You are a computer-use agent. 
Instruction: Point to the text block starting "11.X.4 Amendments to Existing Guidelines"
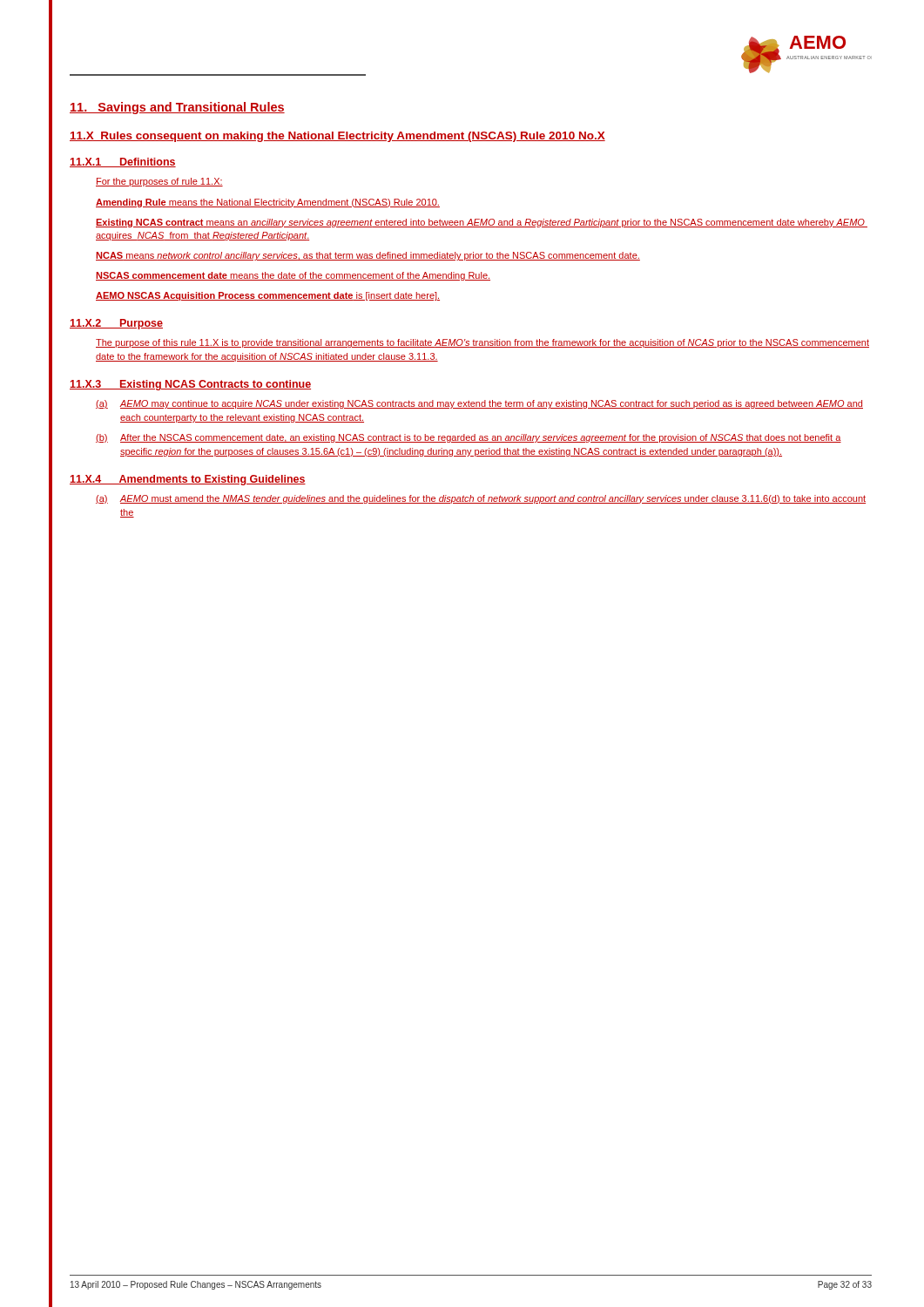pos(188,480)
